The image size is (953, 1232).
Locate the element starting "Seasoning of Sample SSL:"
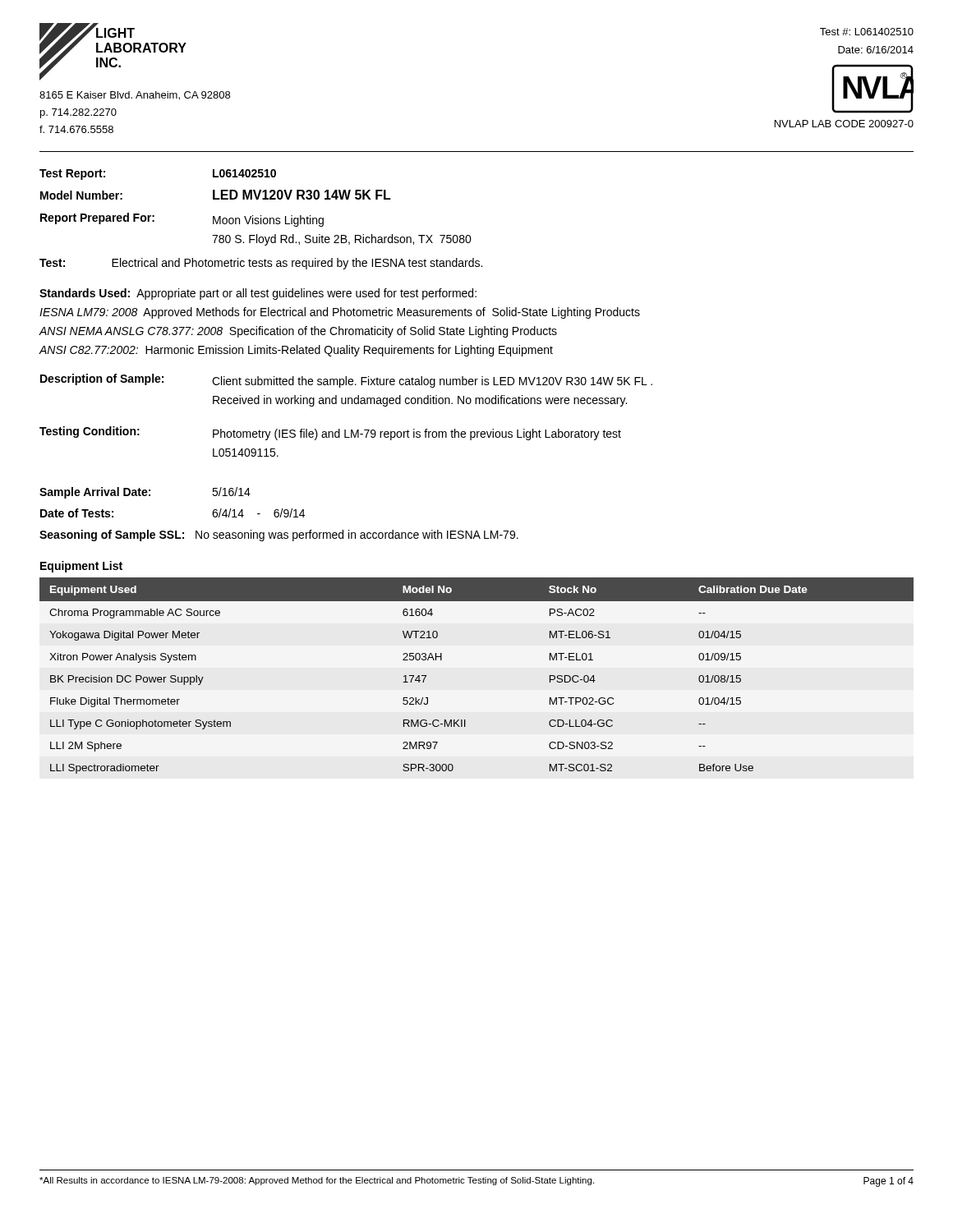click(279, 535)
